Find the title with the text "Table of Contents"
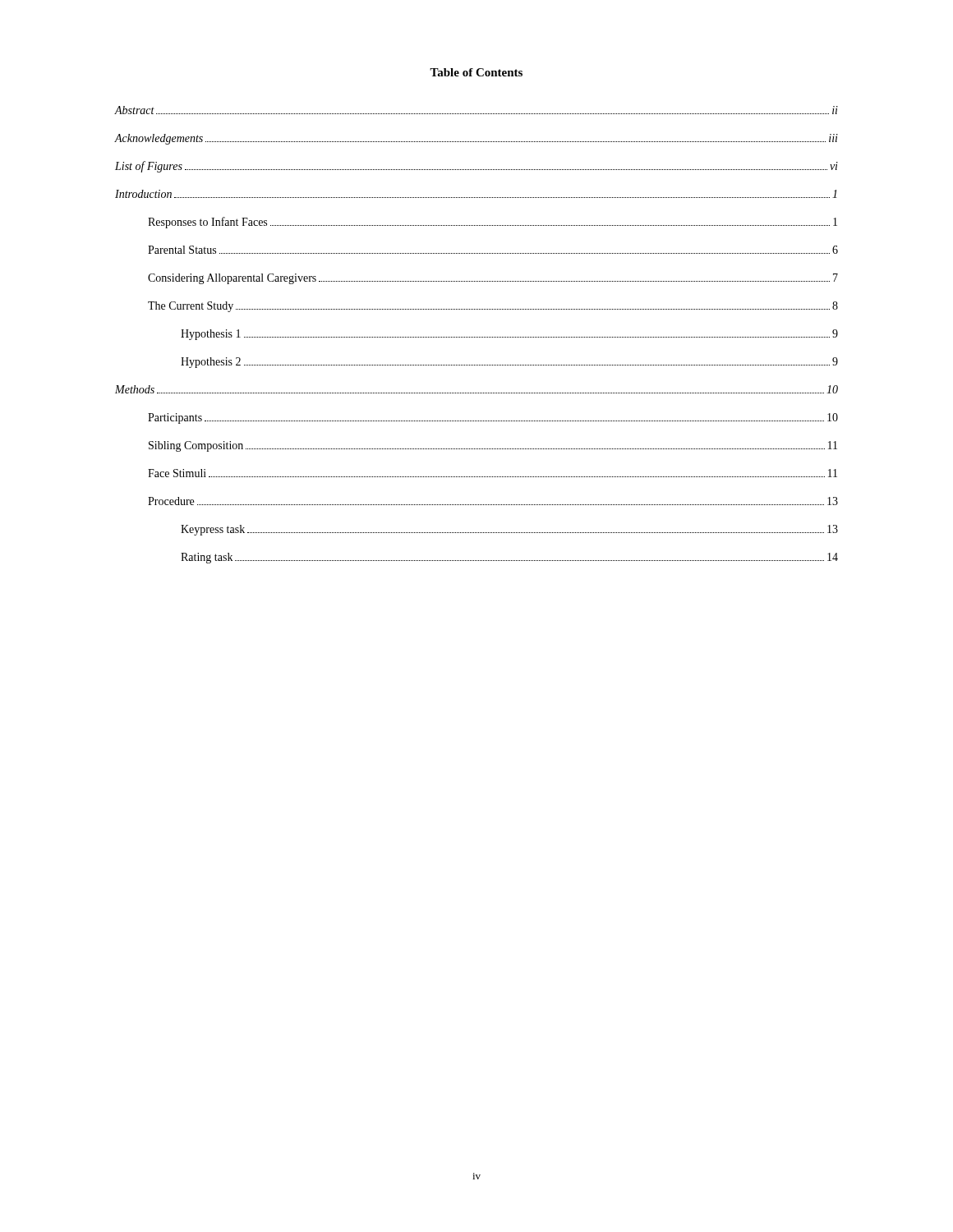 (x=476, y=73)
